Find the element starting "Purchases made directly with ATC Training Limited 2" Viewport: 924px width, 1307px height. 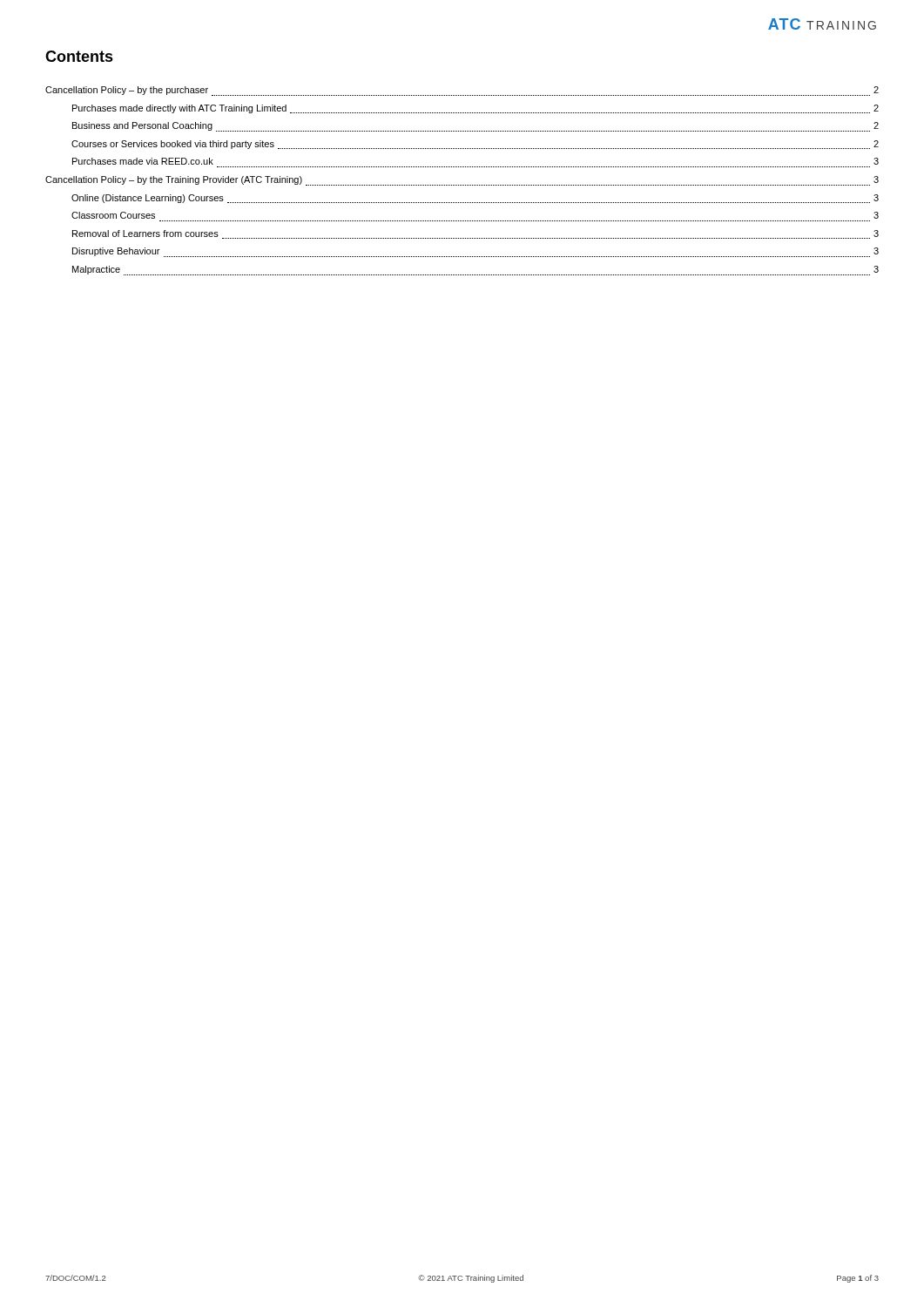[x=475, y=108]
